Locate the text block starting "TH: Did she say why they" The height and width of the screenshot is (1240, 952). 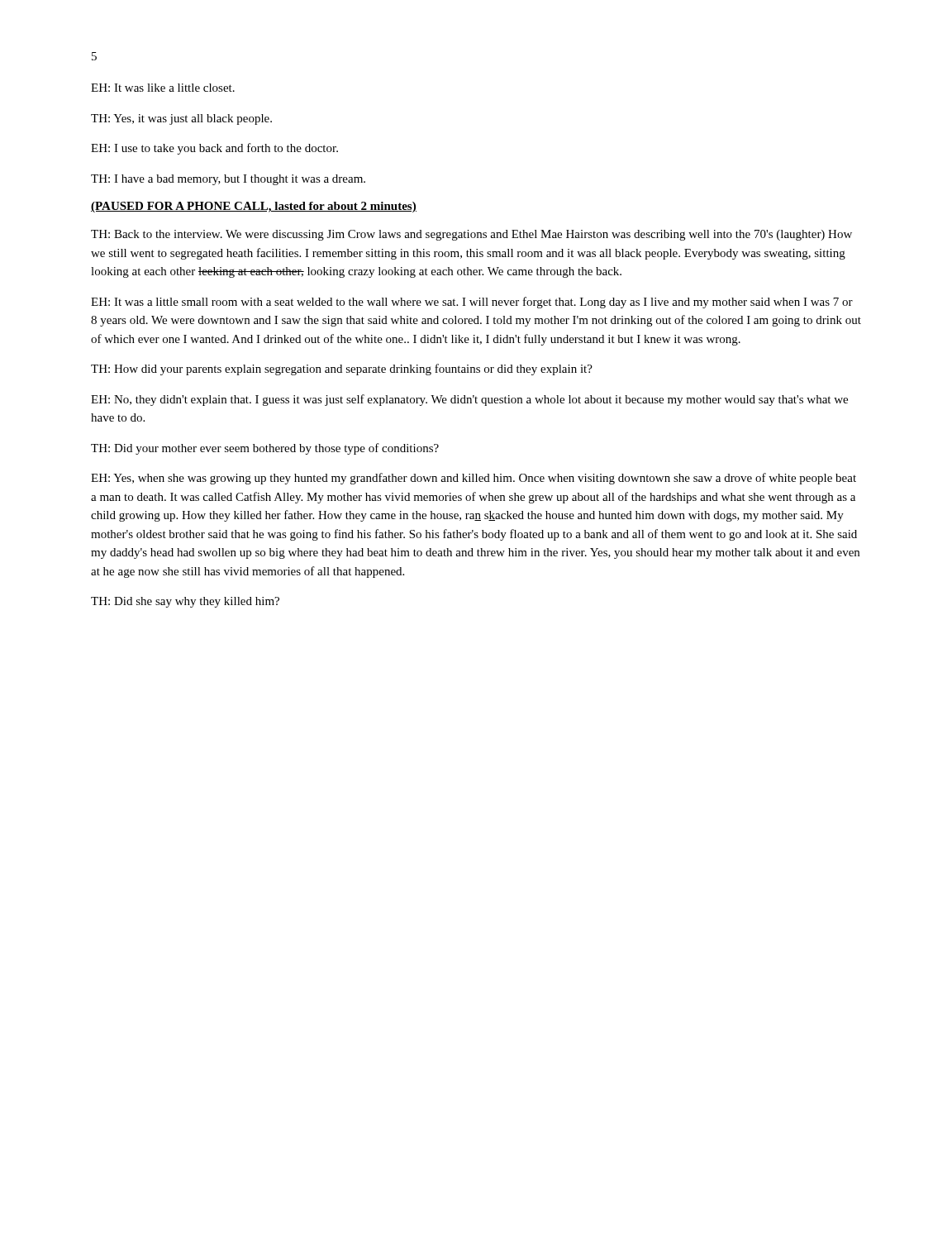185,601
